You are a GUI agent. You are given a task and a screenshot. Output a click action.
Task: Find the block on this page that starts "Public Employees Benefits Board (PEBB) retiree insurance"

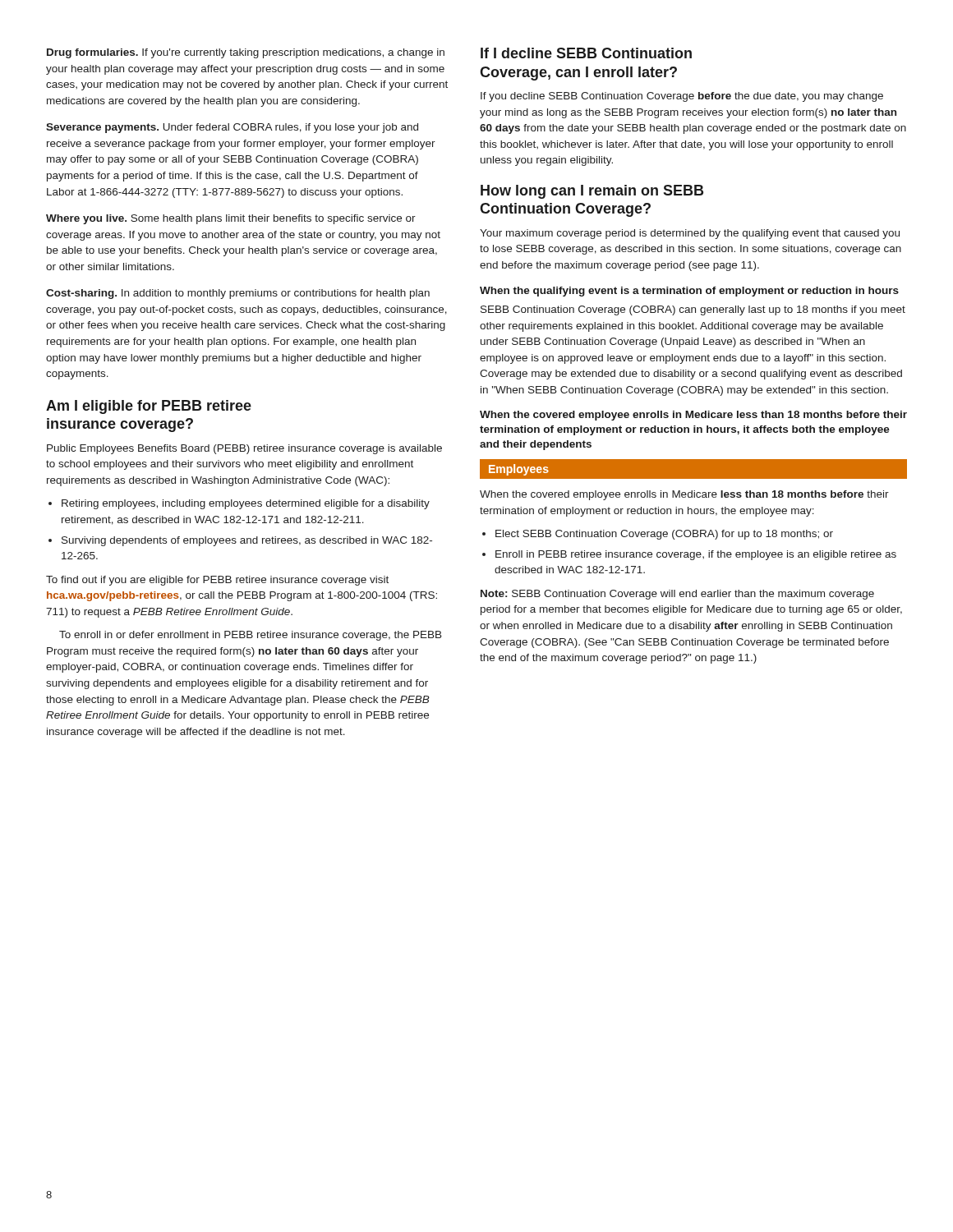[247, 464]
